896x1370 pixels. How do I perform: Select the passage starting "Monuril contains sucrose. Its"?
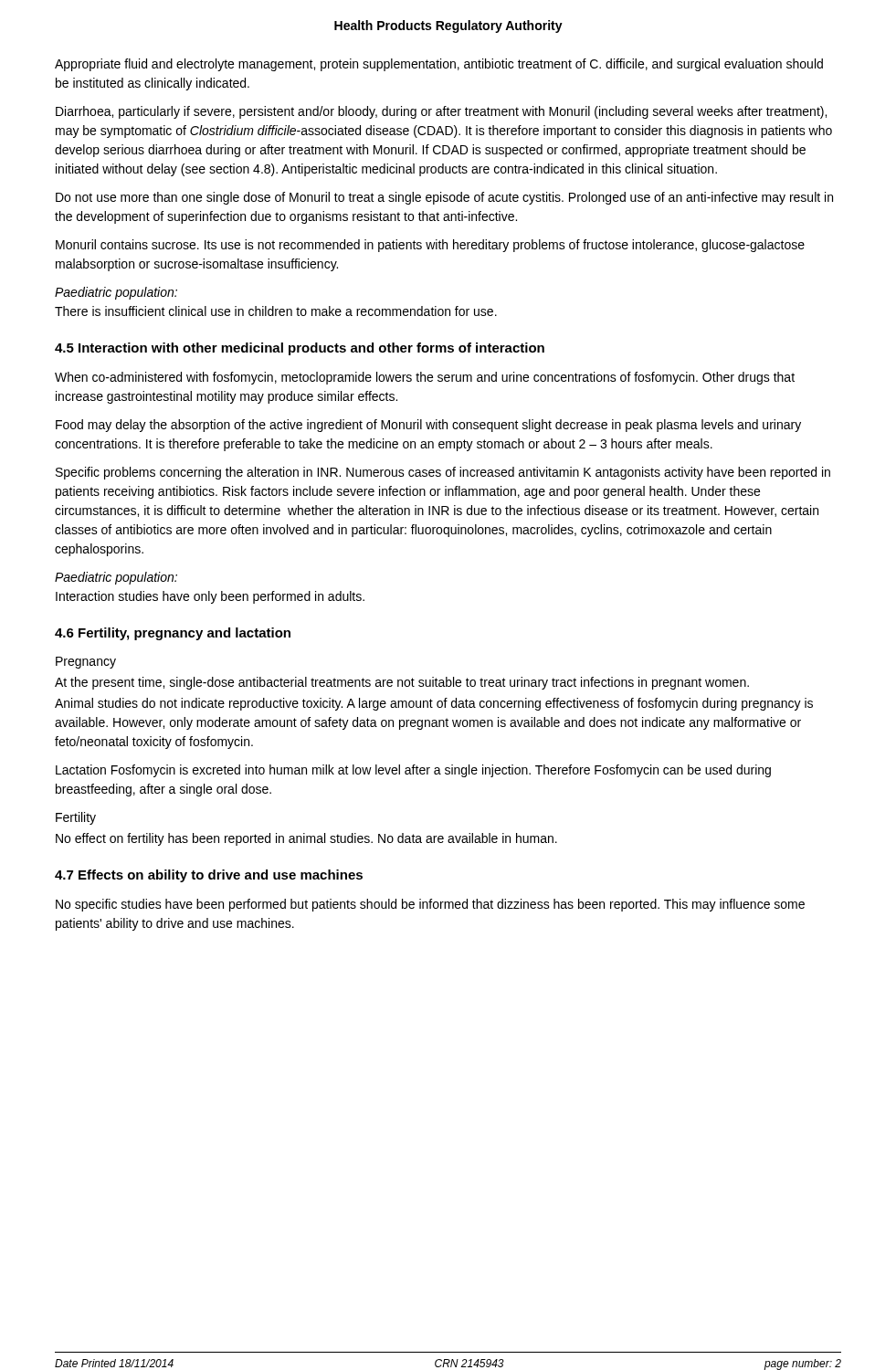[448, 255]
